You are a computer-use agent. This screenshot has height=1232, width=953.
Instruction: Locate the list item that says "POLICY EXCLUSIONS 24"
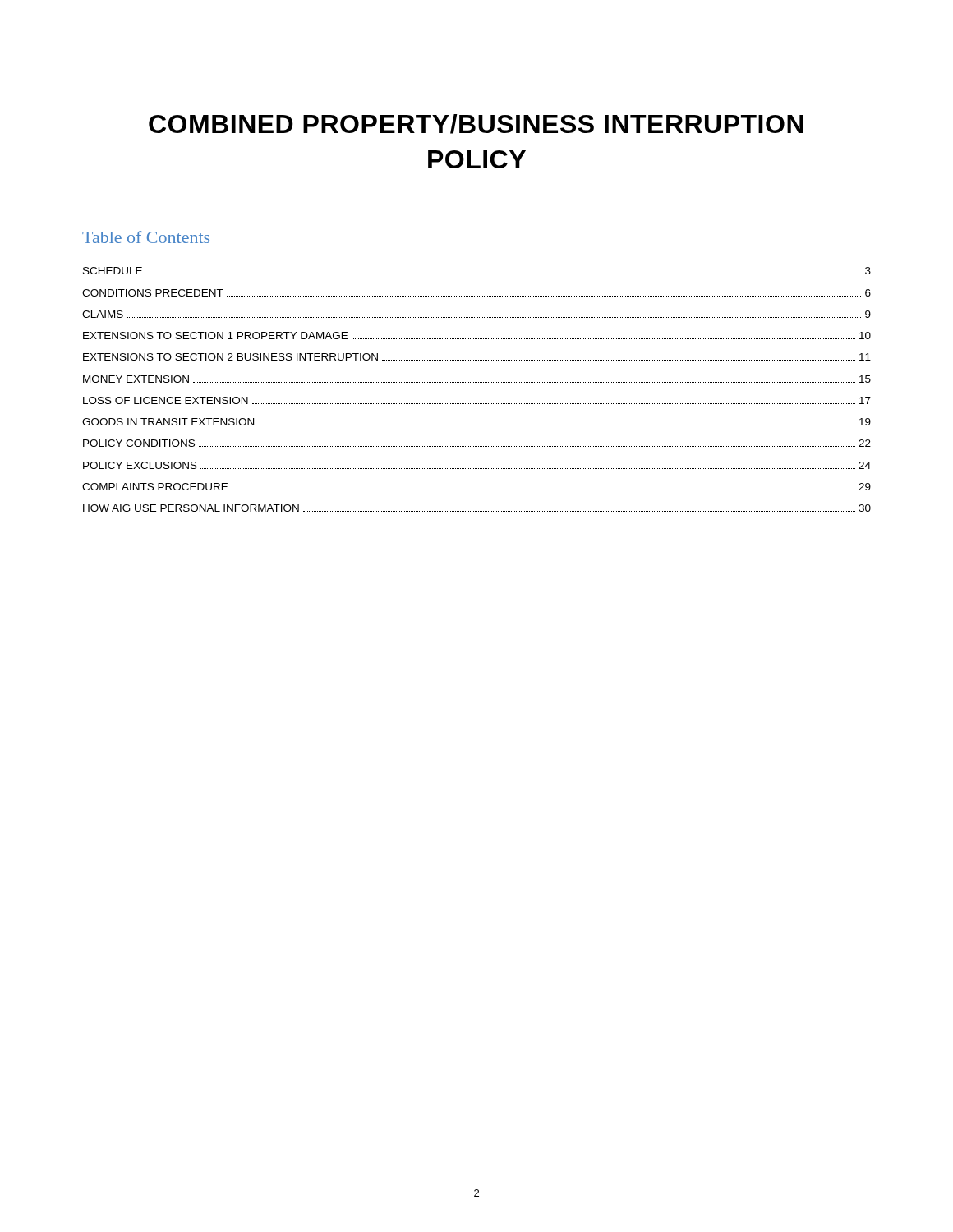click(476, 466)
